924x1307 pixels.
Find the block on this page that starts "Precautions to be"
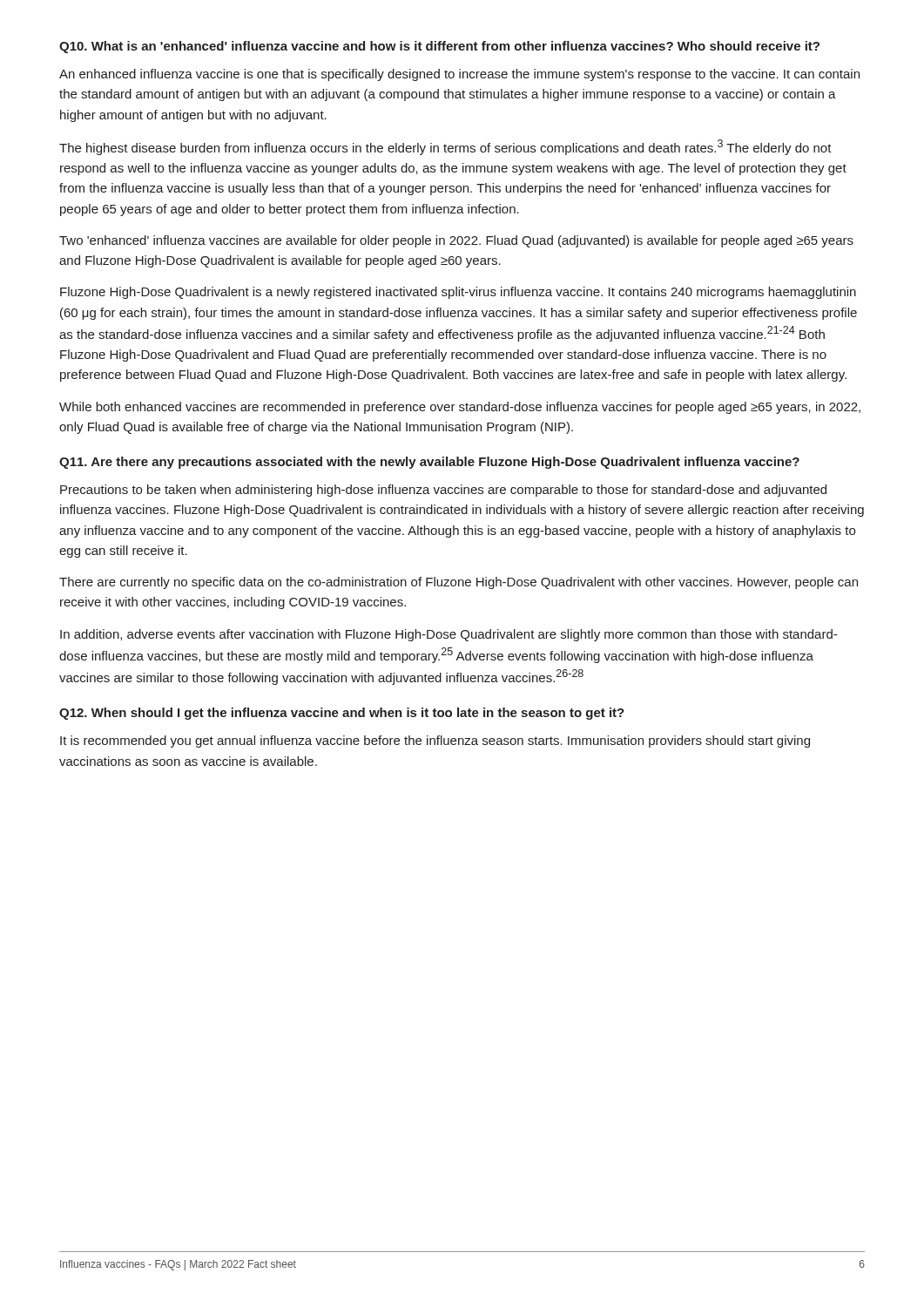[462, 520]
